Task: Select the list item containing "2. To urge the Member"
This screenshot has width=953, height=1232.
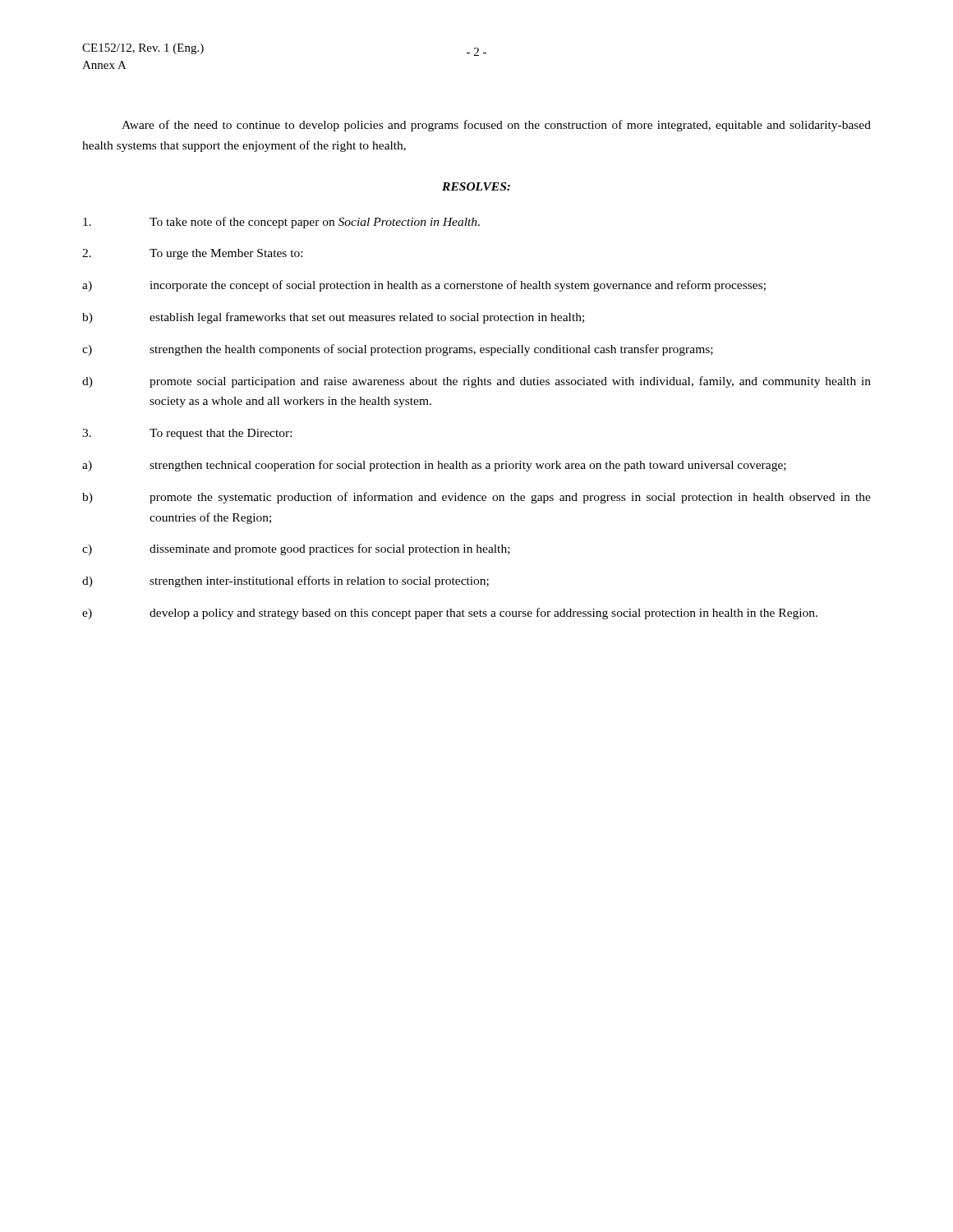Action: tap(192, 254)
